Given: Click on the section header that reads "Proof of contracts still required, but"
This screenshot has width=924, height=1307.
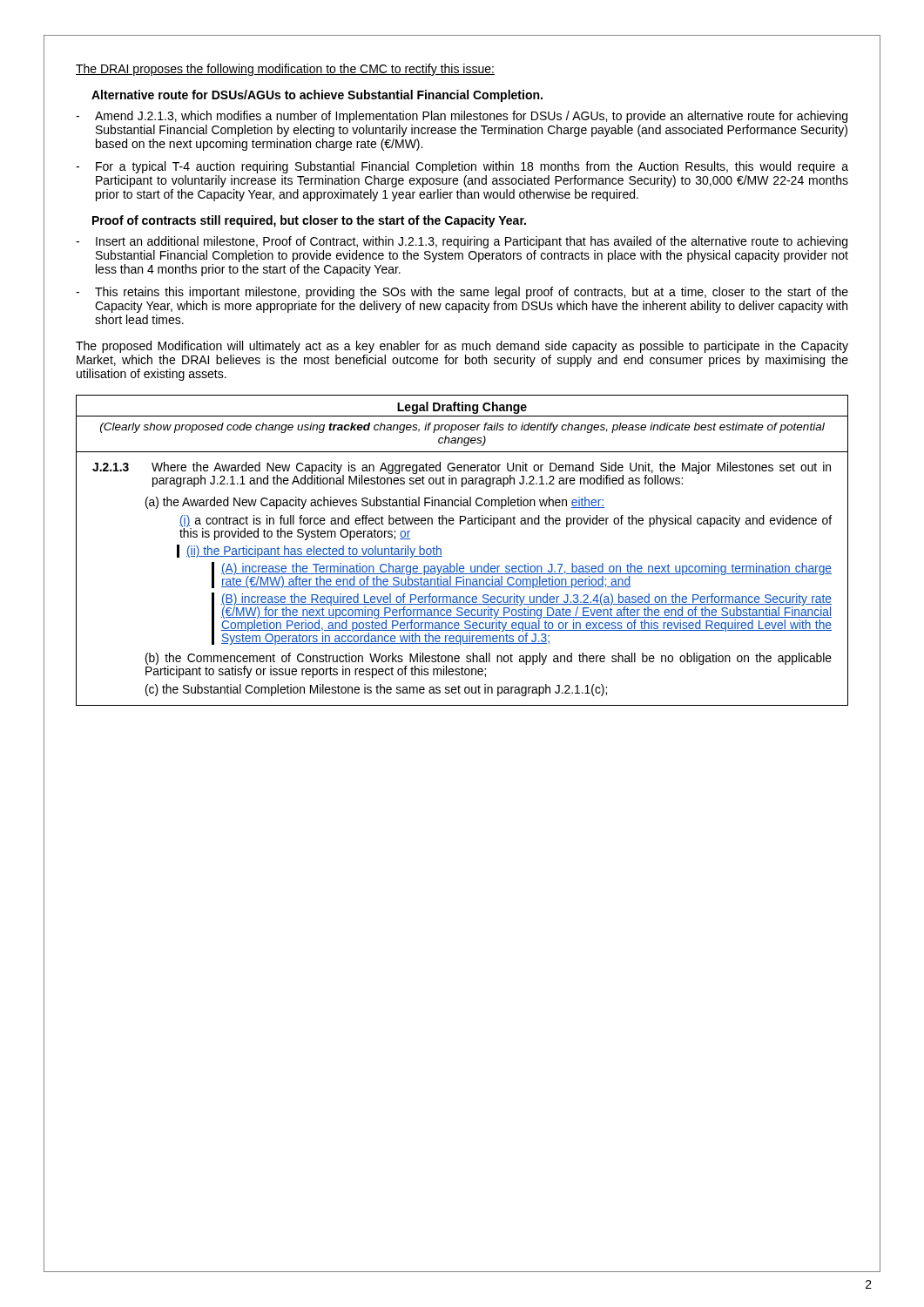Looking at the screenshot, I should tap(309, 220).
